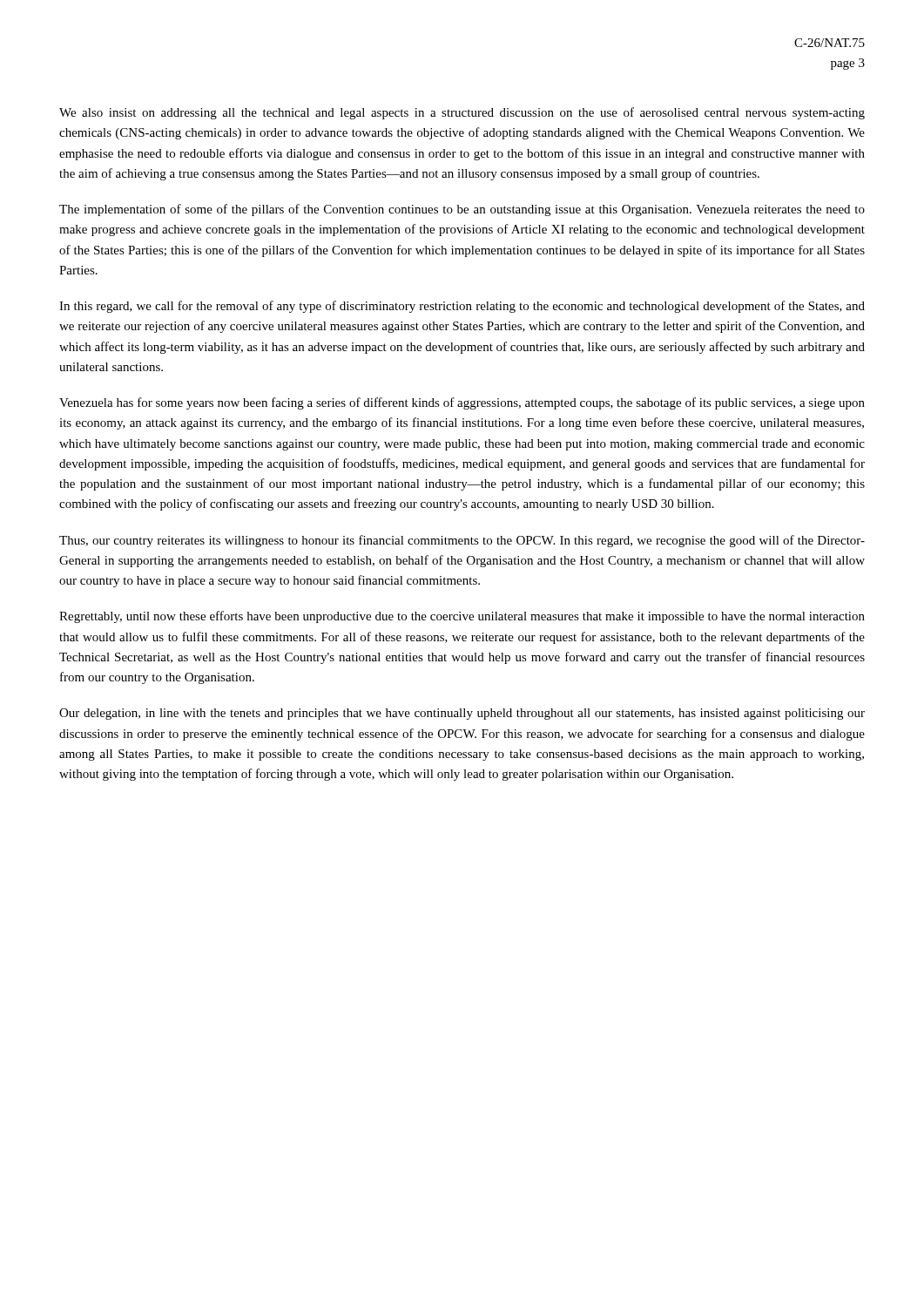924x1307 pixels.
Task: Click on the text block starting "Our delegation, in line with the"
Action: tap(462, 743)
